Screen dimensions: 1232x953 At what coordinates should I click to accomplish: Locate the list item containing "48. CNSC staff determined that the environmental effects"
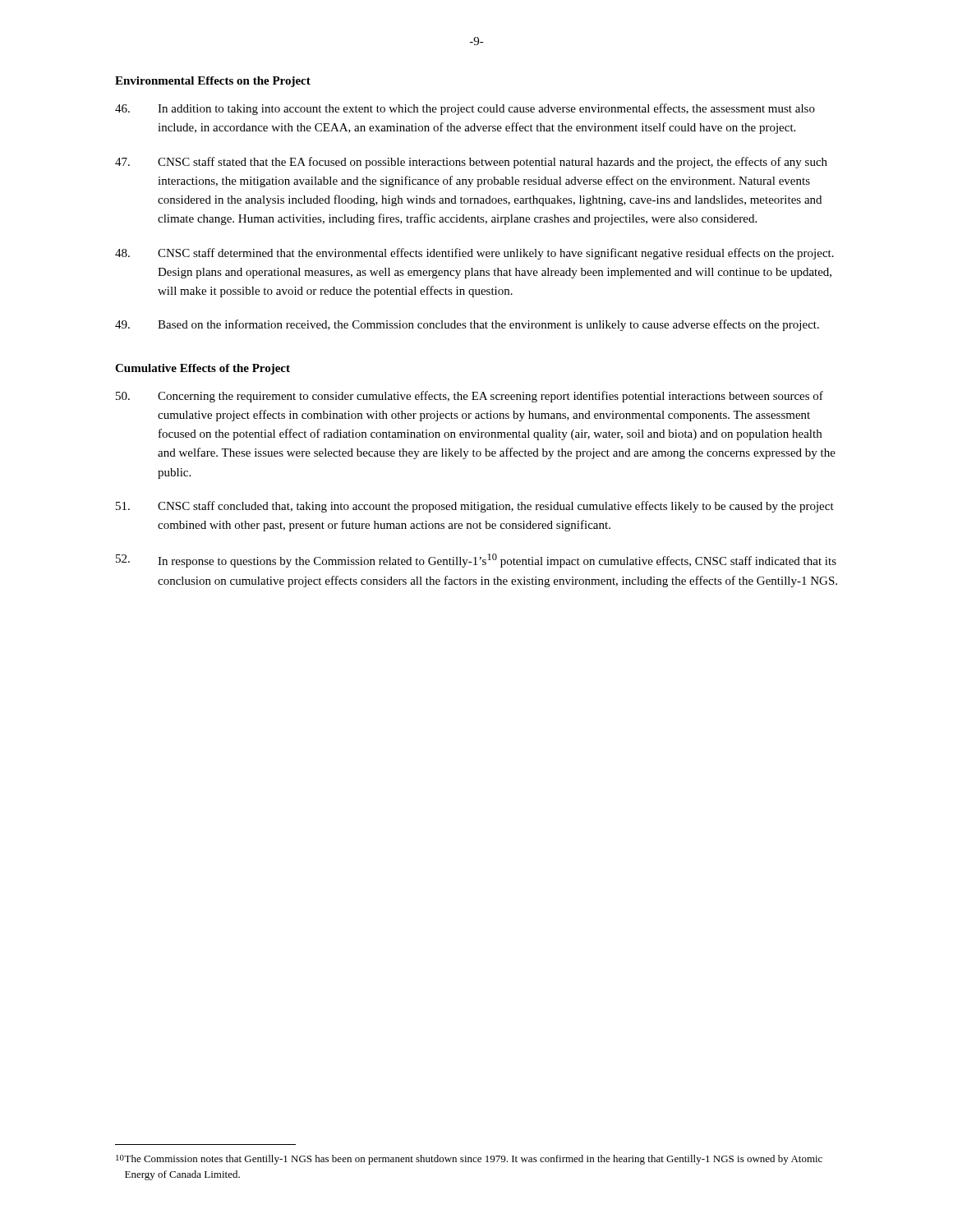476,272
